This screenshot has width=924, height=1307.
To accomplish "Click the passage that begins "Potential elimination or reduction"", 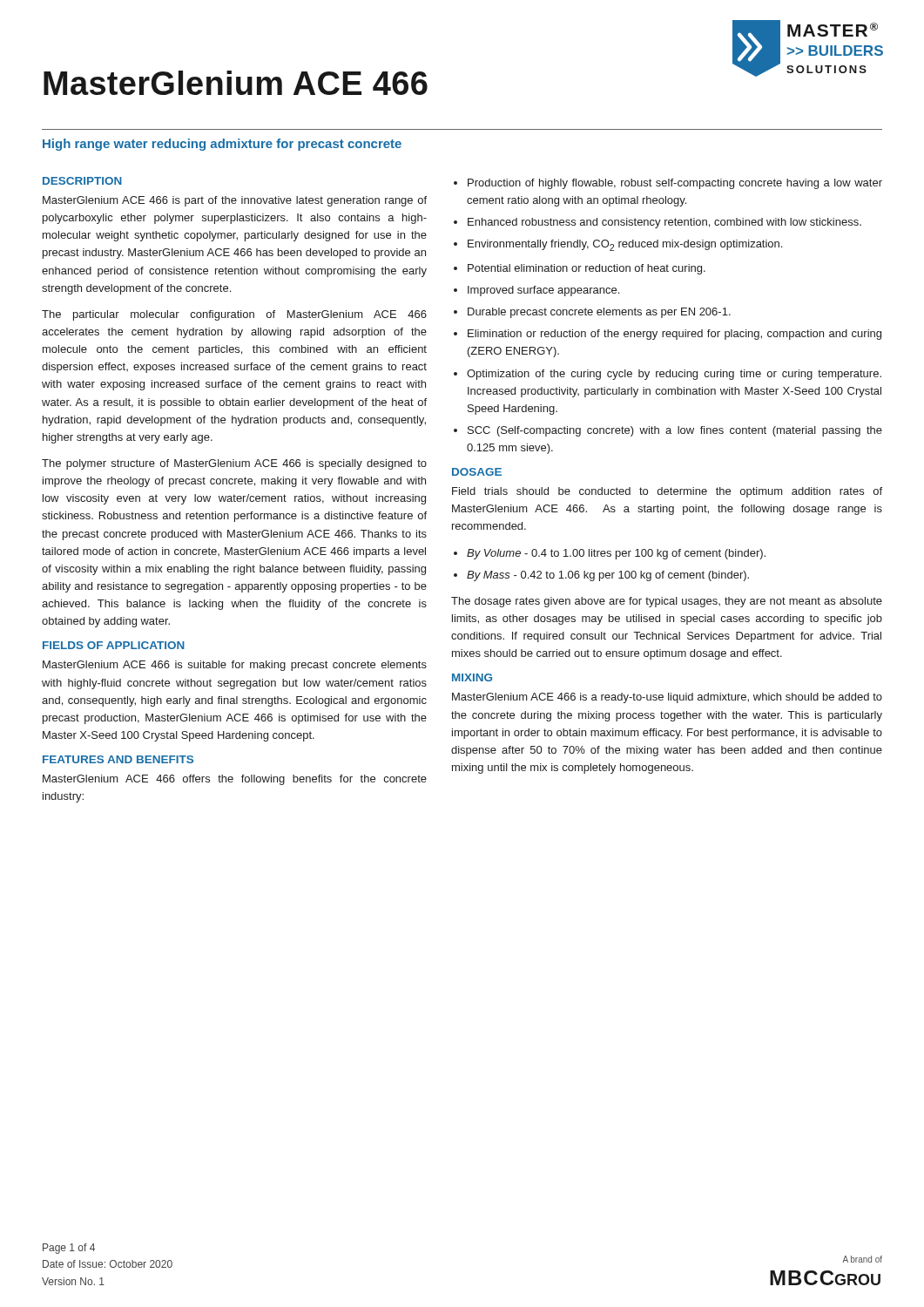I will point(586,268).
